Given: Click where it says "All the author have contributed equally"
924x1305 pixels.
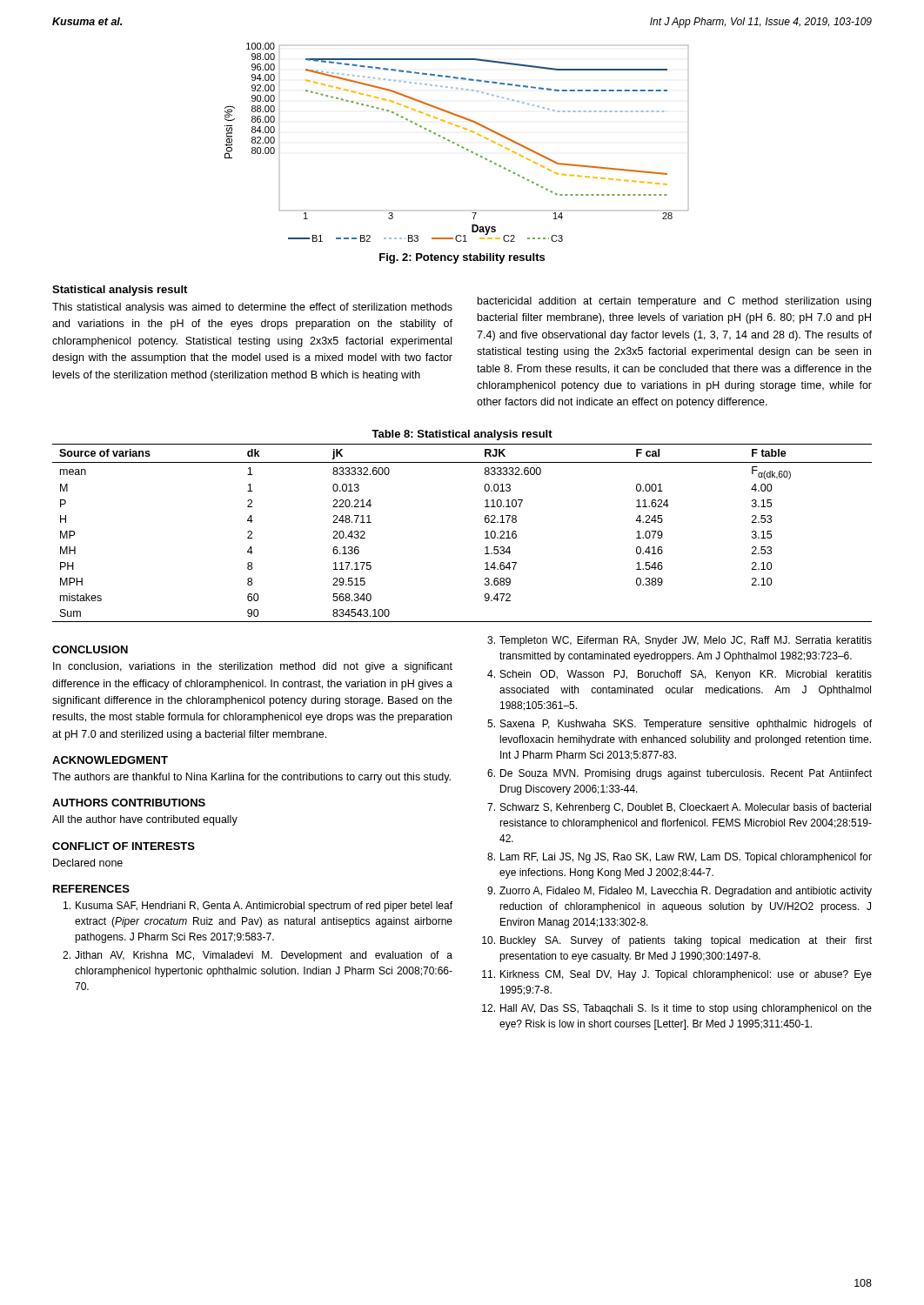Looking at the screenshot, I should pyautogui.click(x=145, y=820).
